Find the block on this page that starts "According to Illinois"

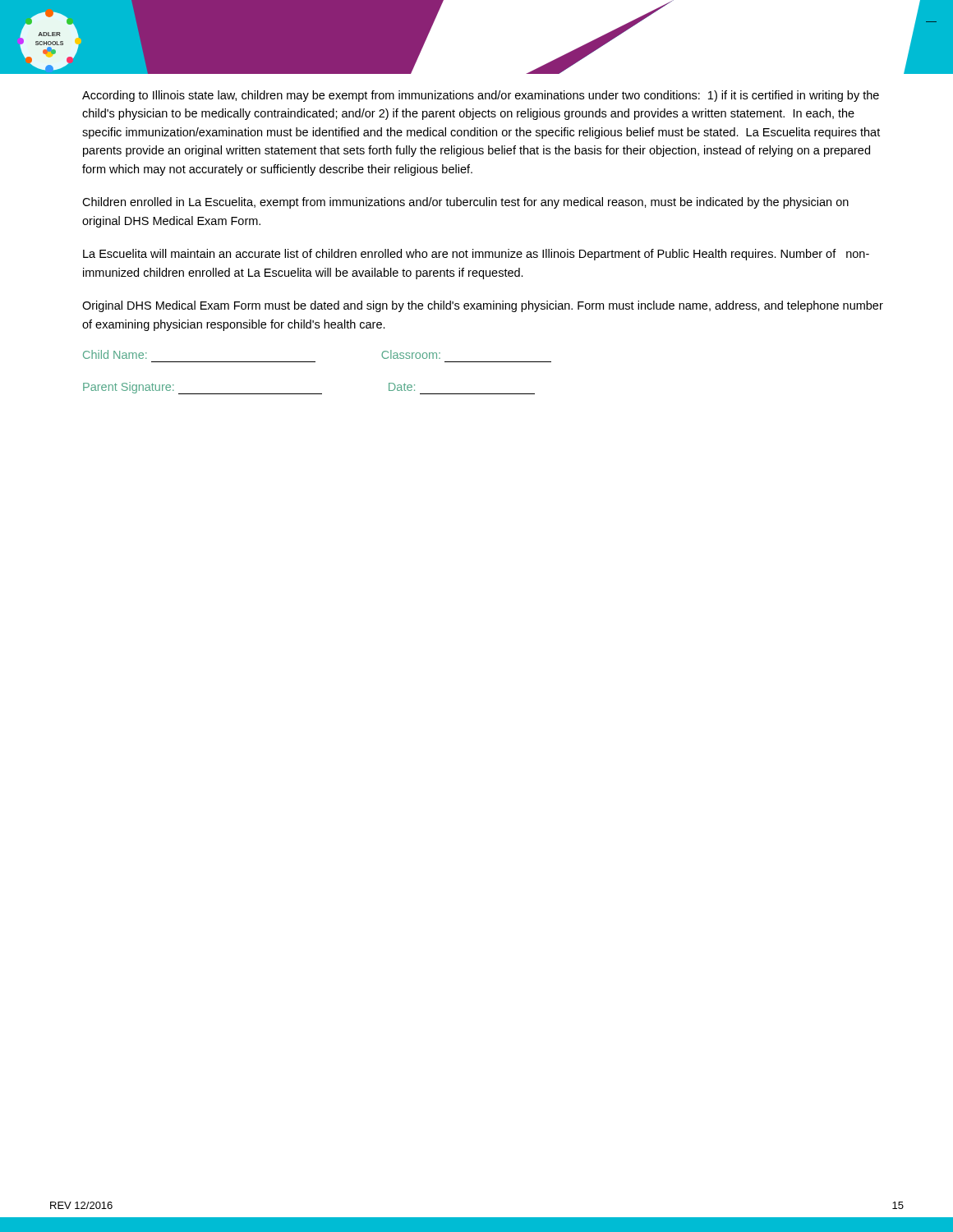[481, 132]
